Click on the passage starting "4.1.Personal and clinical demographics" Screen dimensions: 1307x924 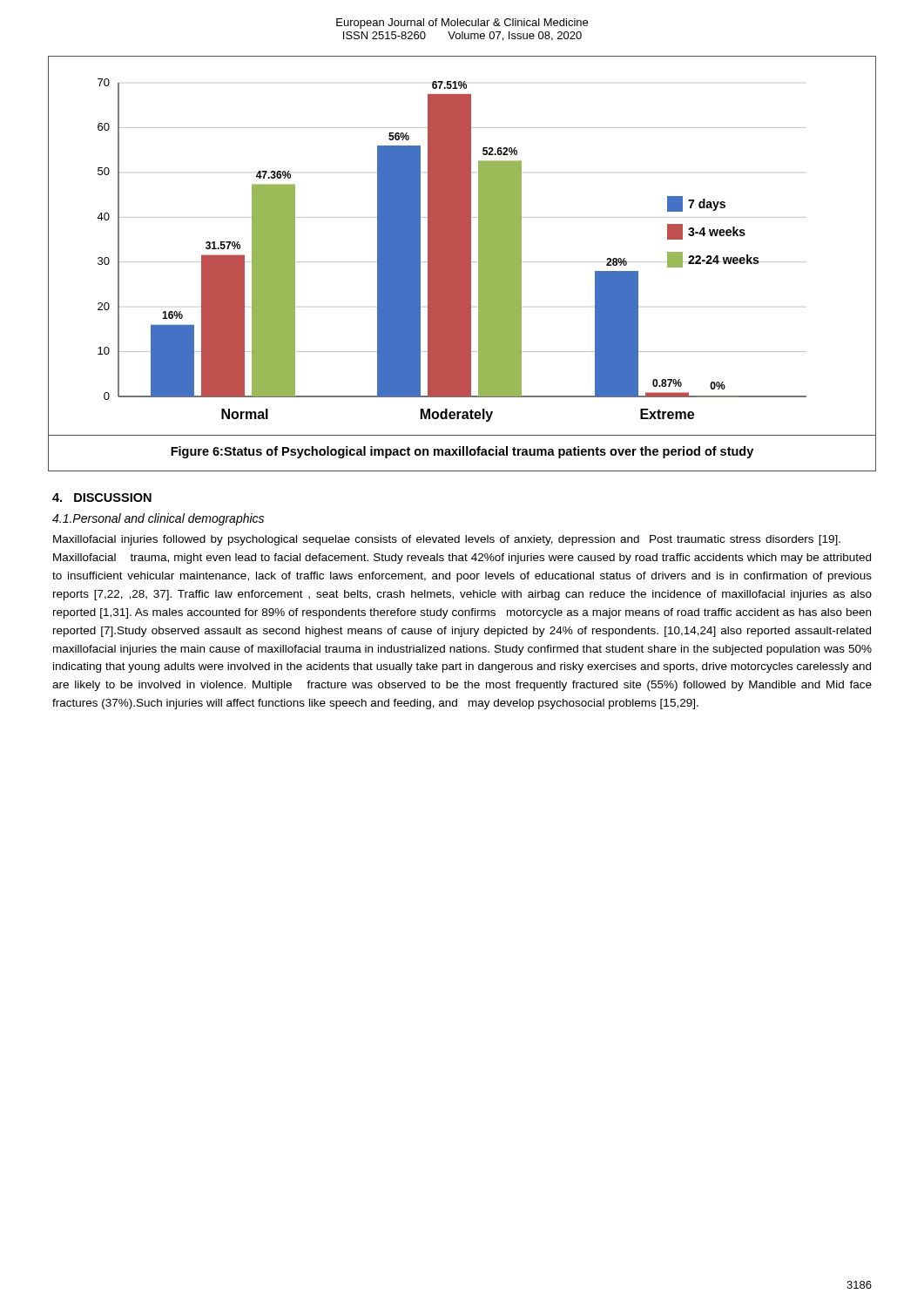[158, 518]
